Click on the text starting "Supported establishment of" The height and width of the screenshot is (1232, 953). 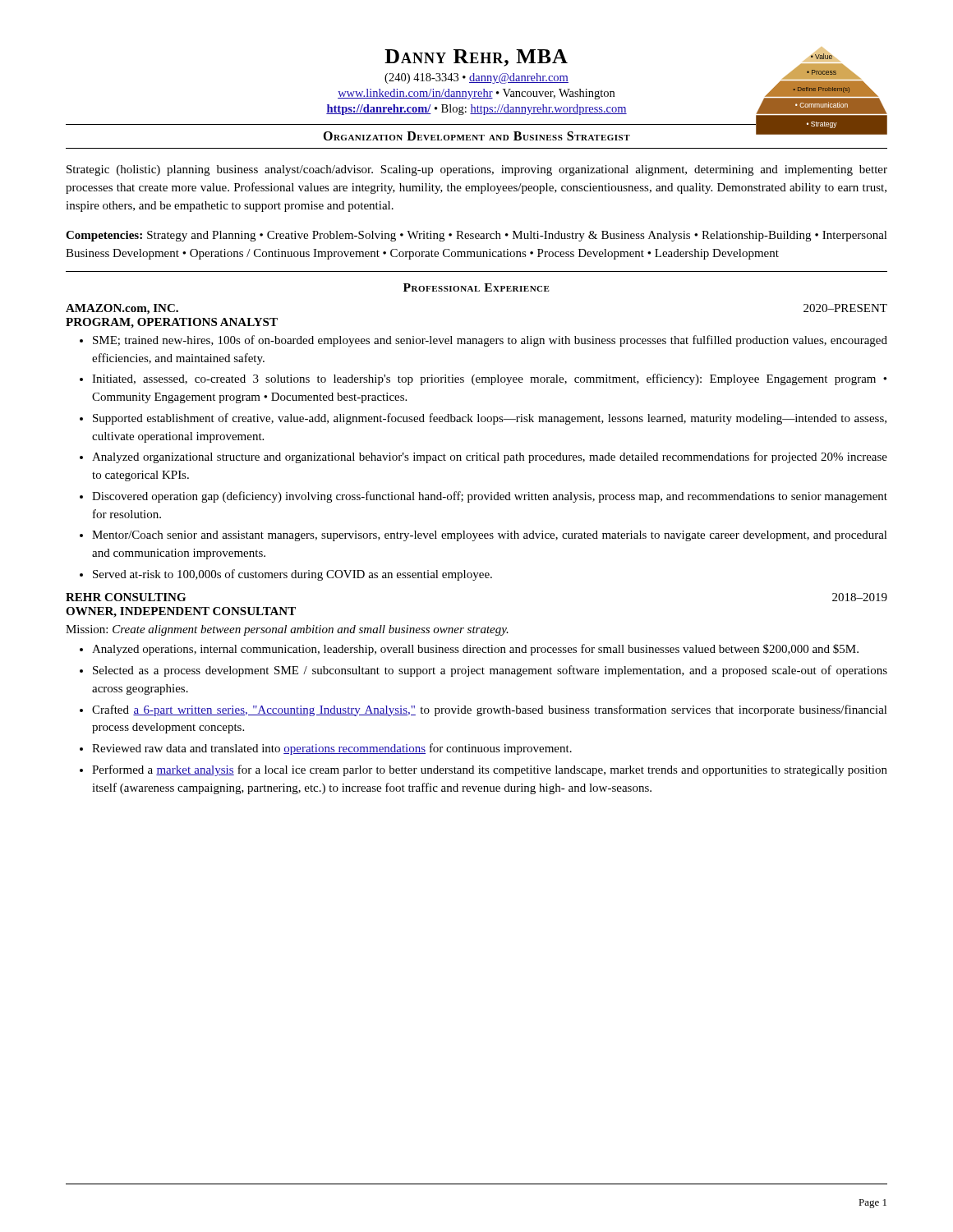click(490, 427)
